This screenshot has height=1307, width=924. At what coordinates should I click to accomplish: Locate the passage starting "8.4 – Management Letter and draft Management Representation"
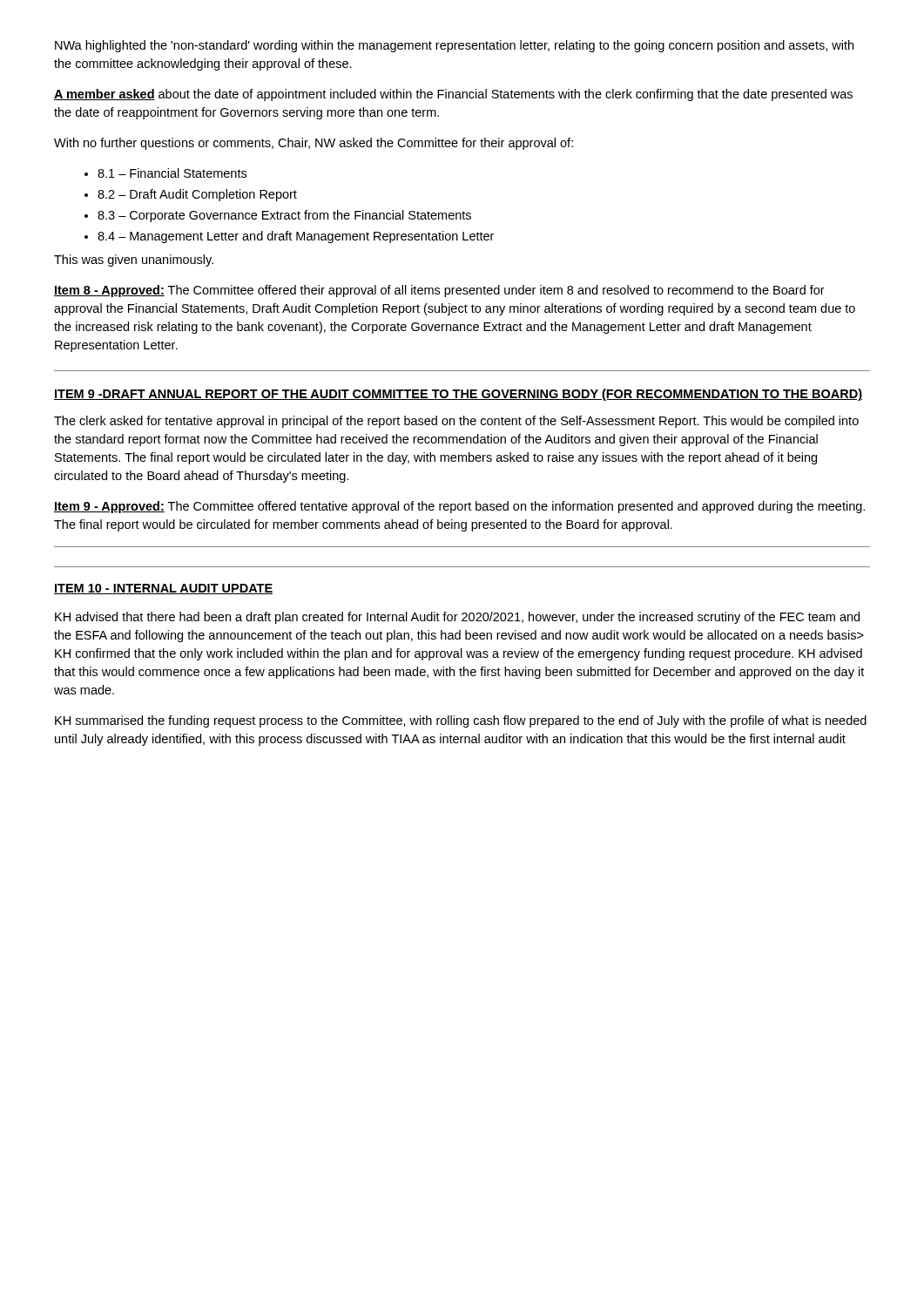click(x=471, y=237)
